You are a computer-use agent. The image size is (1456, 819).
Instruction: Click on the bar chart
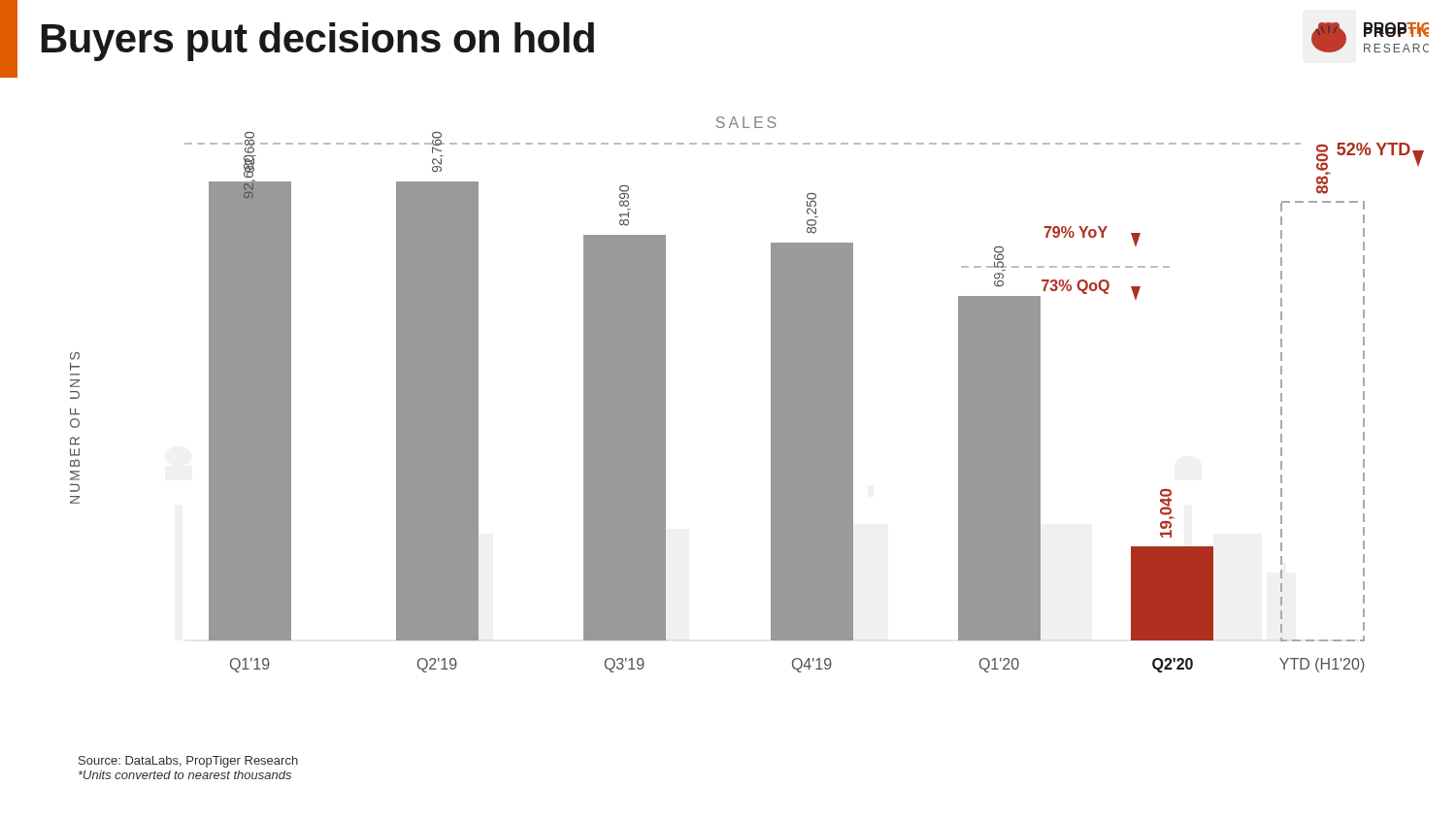[747, 437]
